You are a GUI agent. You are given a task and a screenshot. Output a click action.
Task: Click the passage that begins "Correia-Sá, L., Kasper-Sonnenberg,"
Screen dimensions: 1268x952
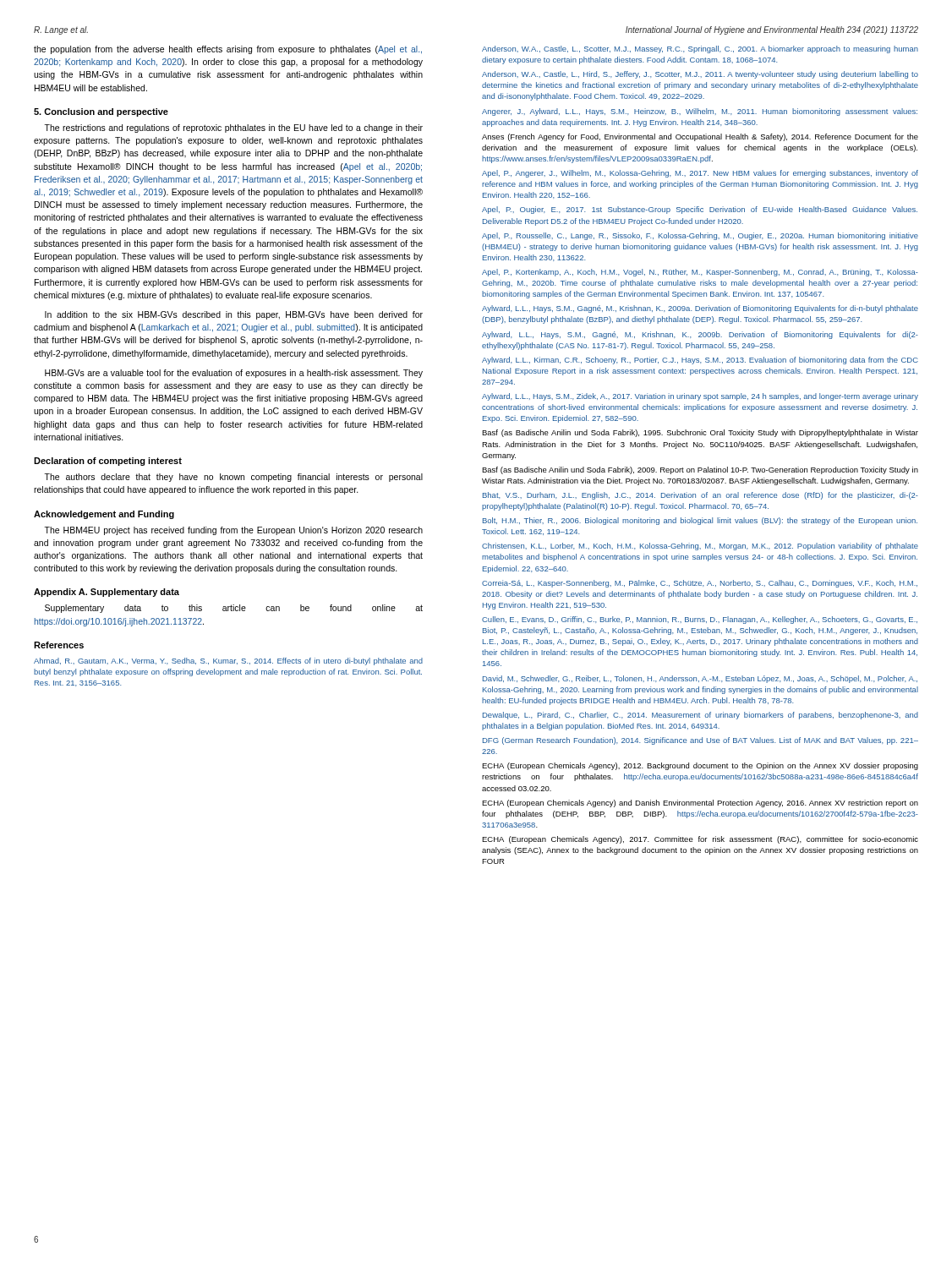(700, 594)
